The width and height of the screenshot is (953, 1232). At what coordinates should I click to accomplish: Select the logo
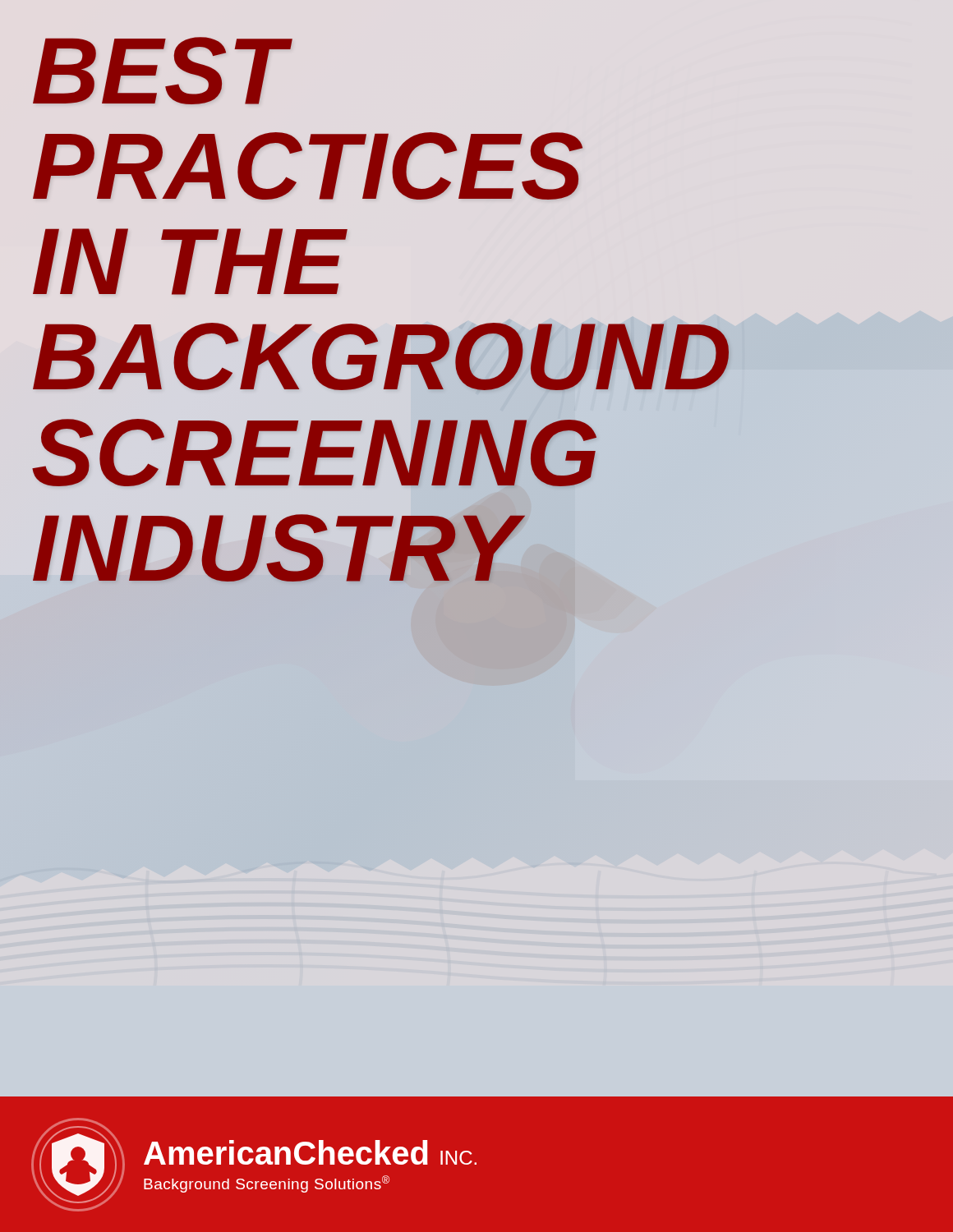(78, 1164)
